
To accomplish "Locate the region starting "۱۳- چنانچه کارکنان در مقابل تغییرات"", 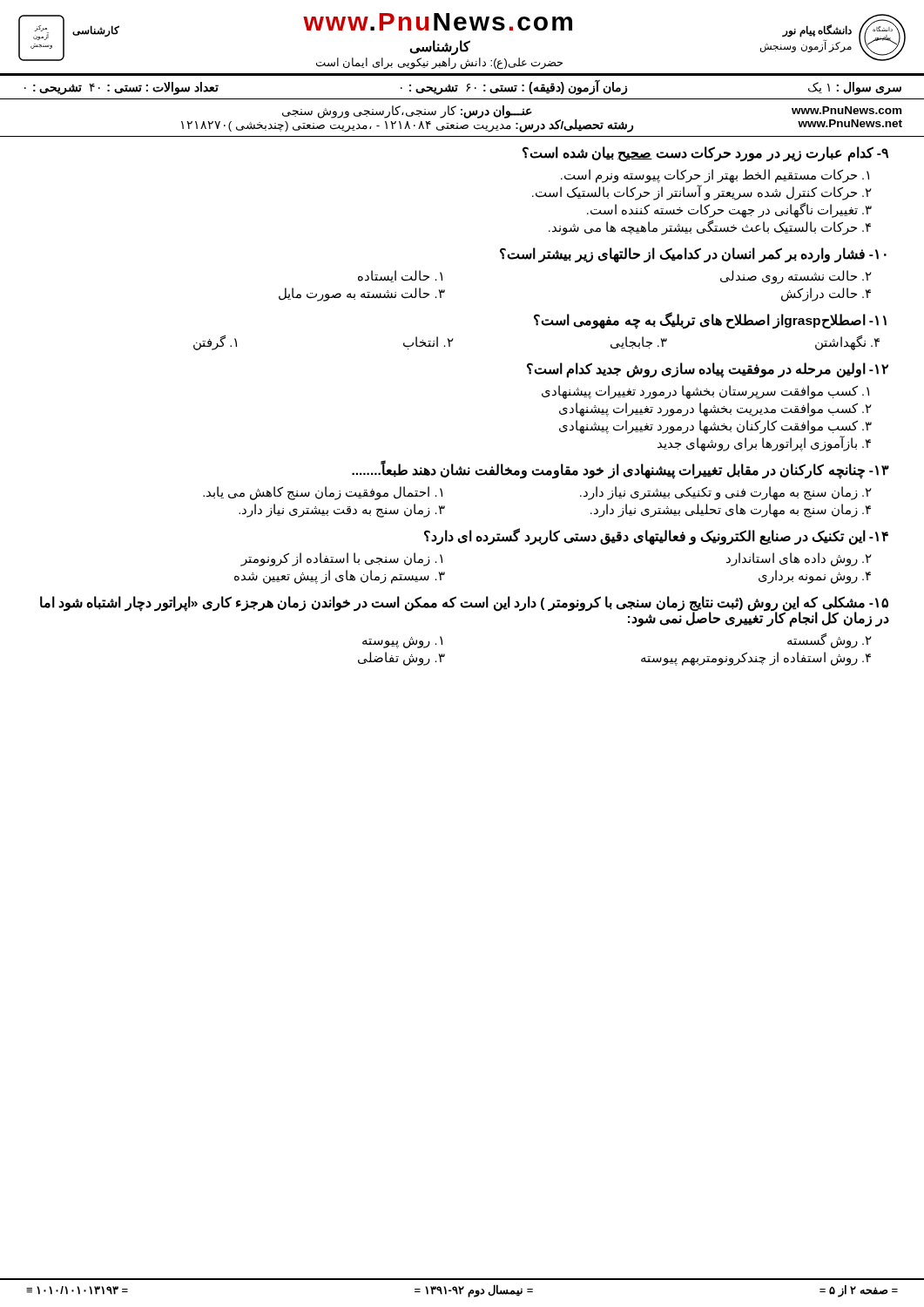I will tap(620, 471).
